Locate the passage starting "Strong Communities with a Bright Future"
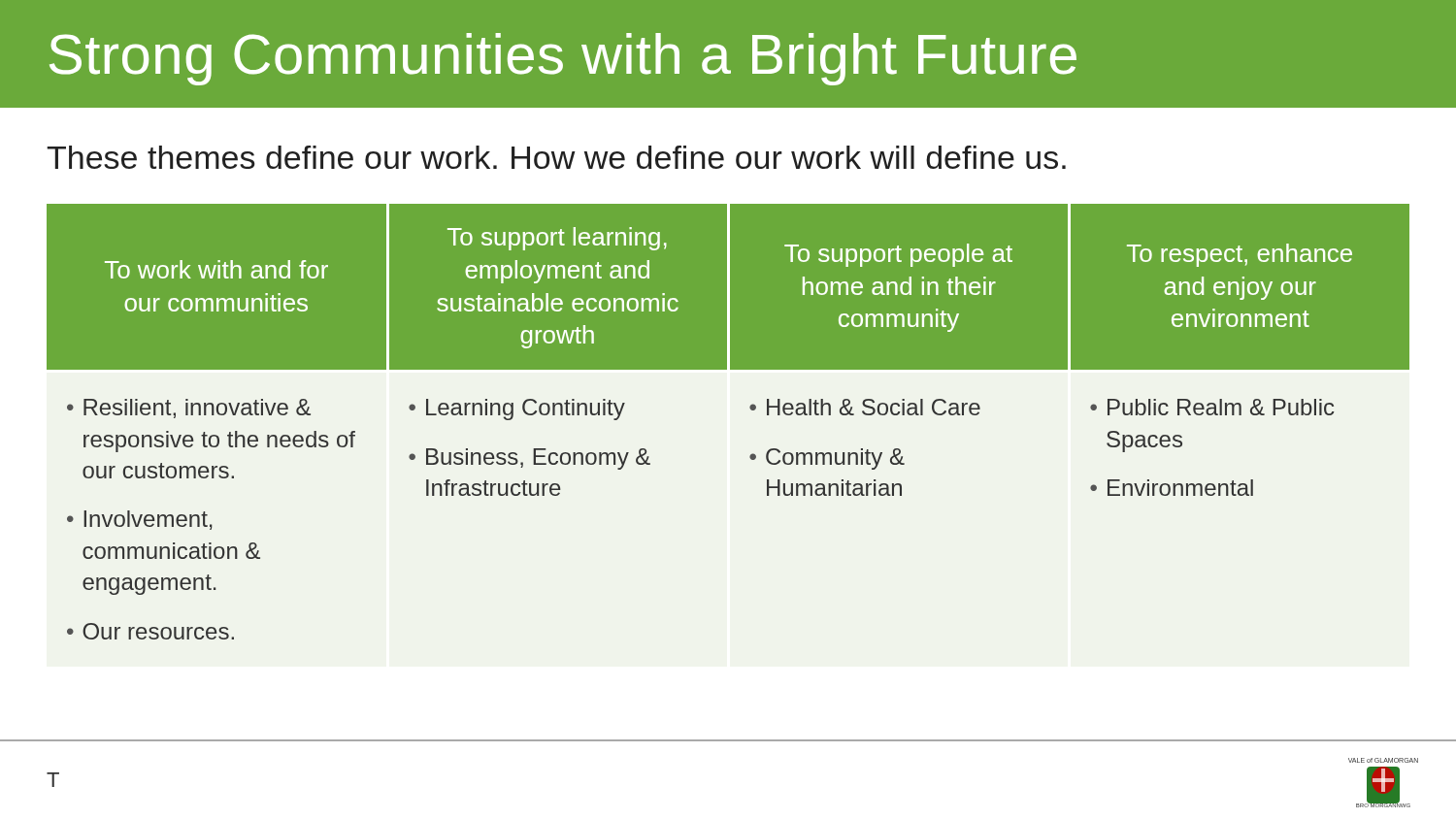Image resolution: width=1456 pixels, height=819 pixels. coord(728,54)
